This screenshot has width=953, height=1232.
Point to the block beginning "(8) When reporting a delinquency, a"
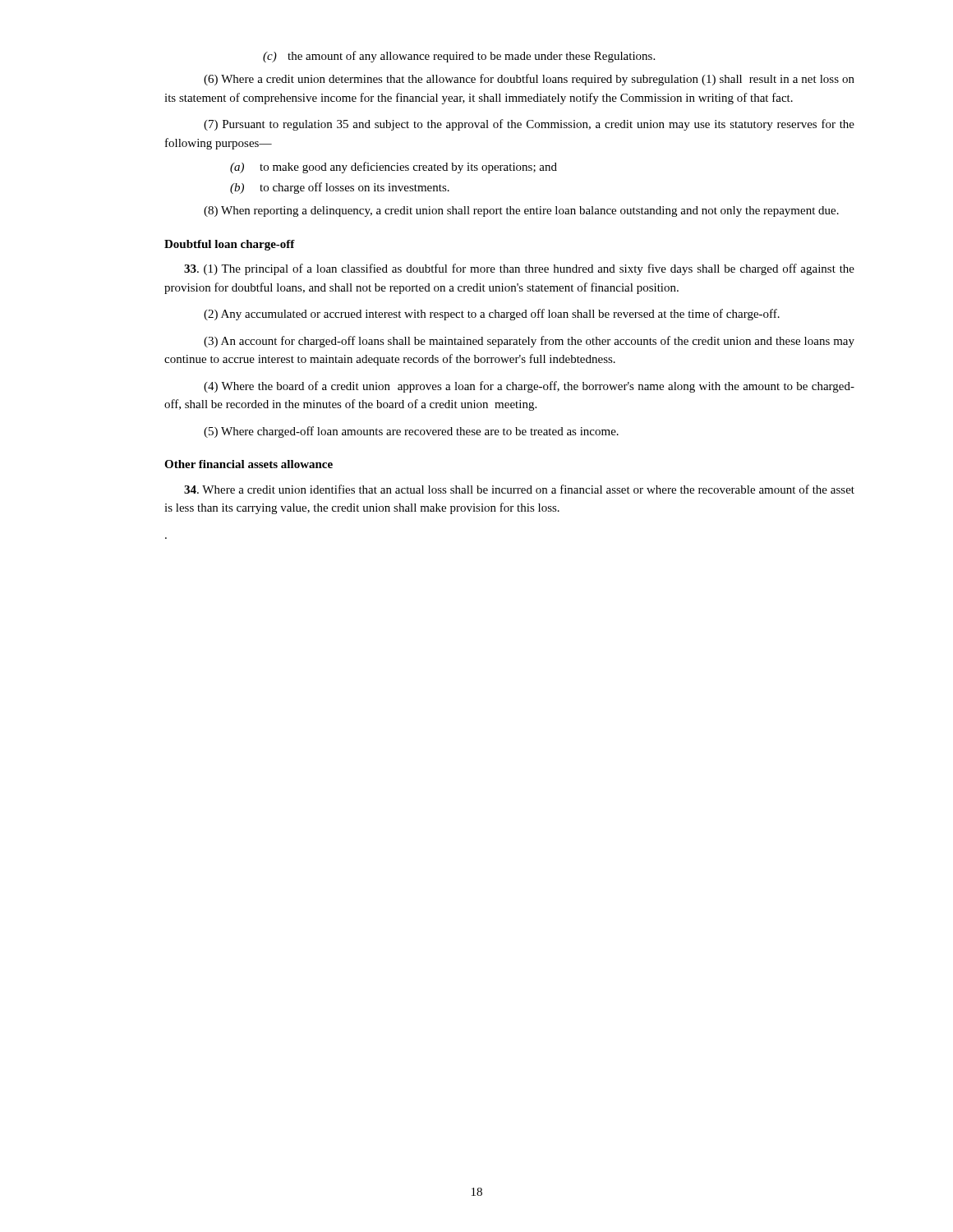pos(509,210)
